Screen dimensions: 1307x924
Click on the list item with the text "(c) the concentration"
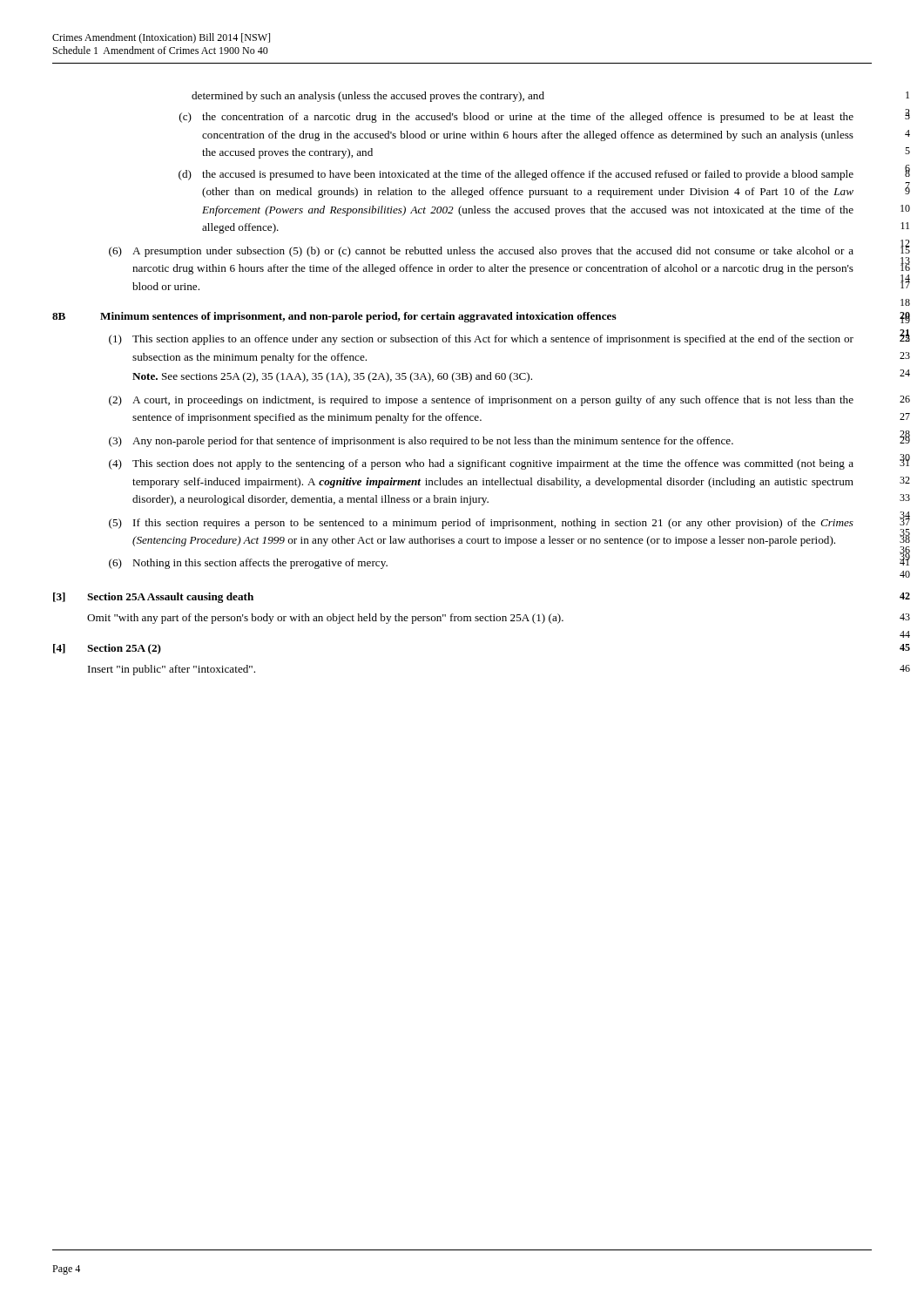click(x=453, y=135)
